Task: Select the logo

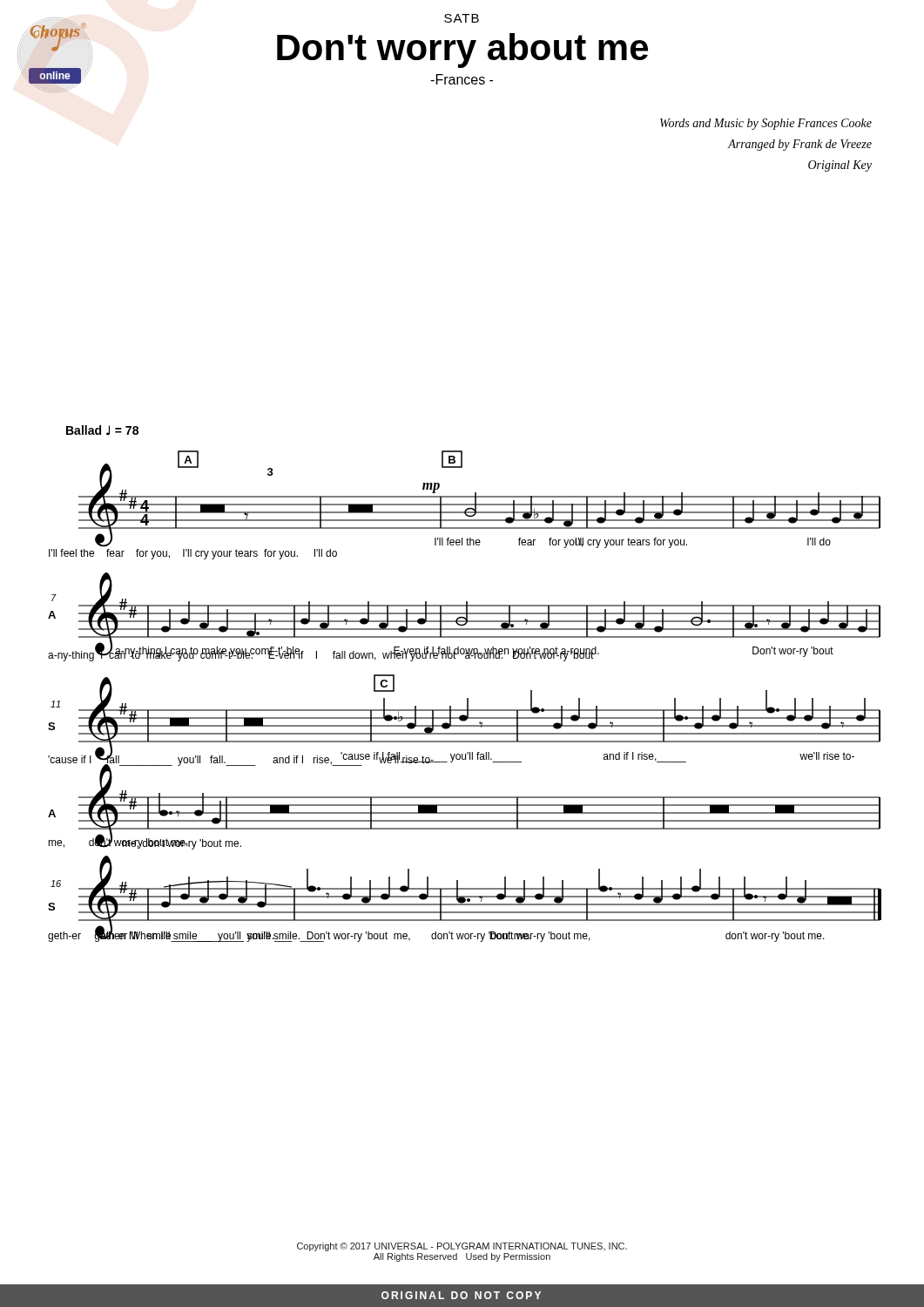Action: 55,55
